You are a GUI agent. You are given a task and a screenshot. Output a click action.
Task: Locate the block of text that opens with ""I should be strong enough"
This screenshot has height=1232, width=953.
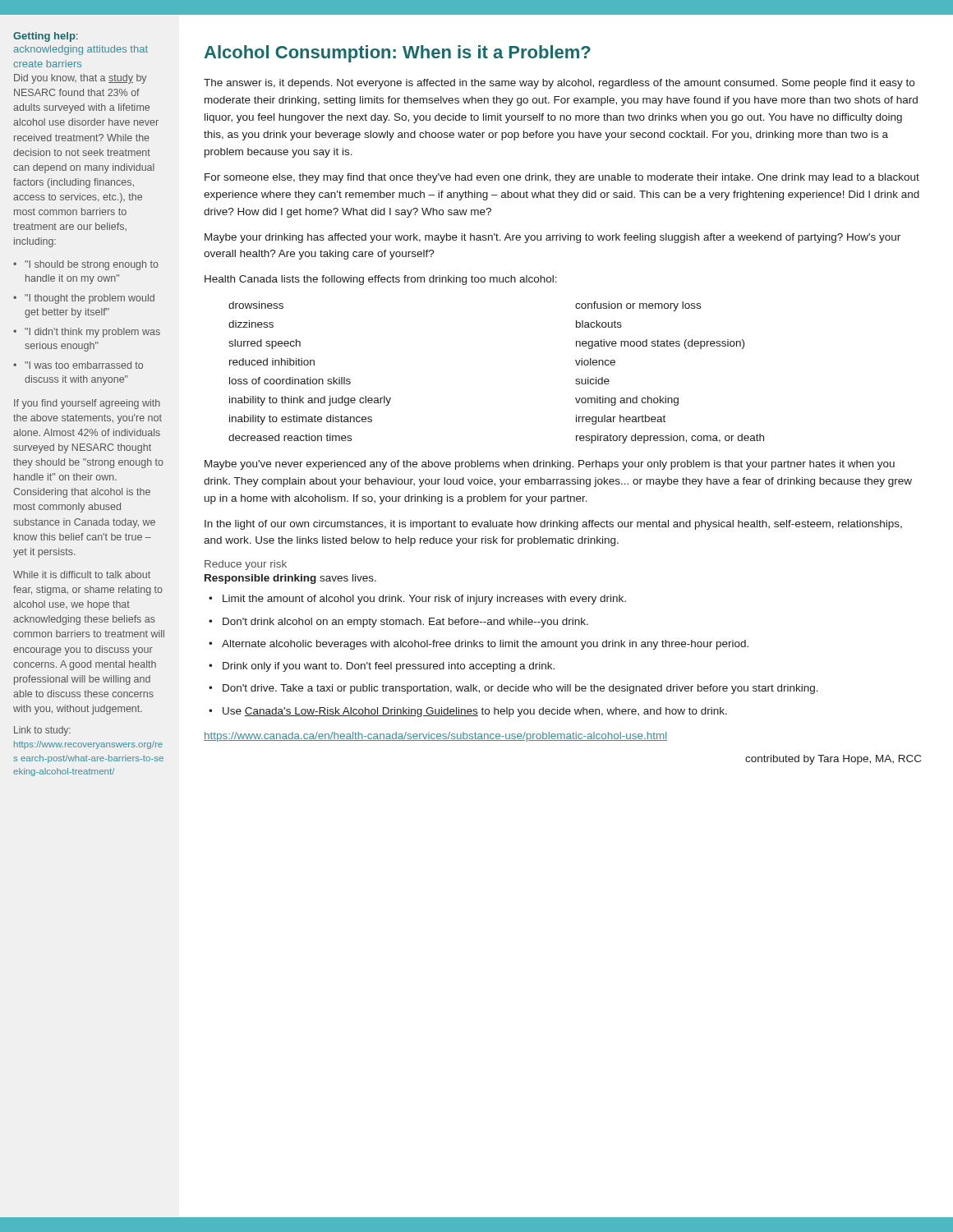tap(92, 271)
